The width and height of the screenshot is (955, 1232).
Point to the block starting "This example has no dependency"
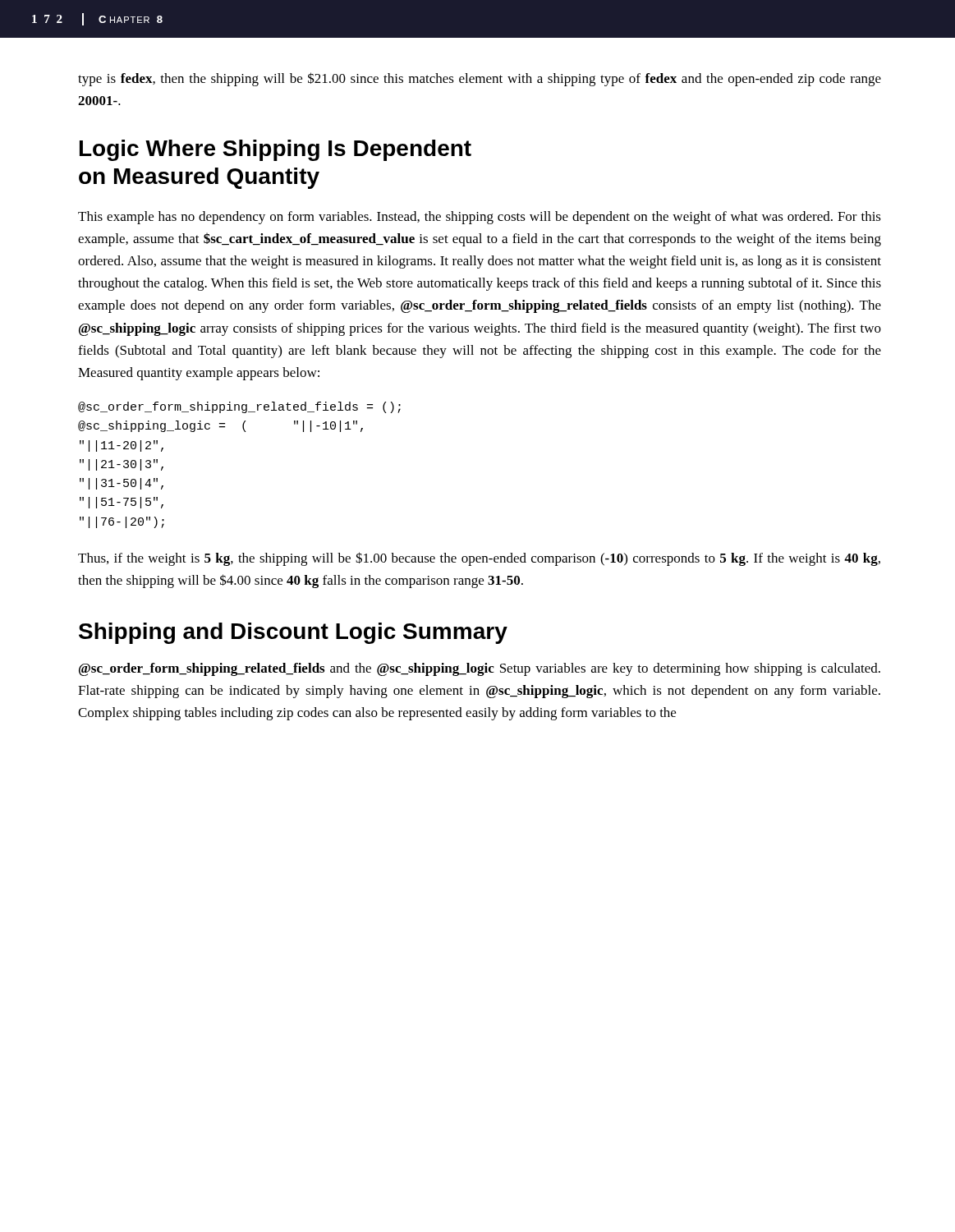point(480,294)
